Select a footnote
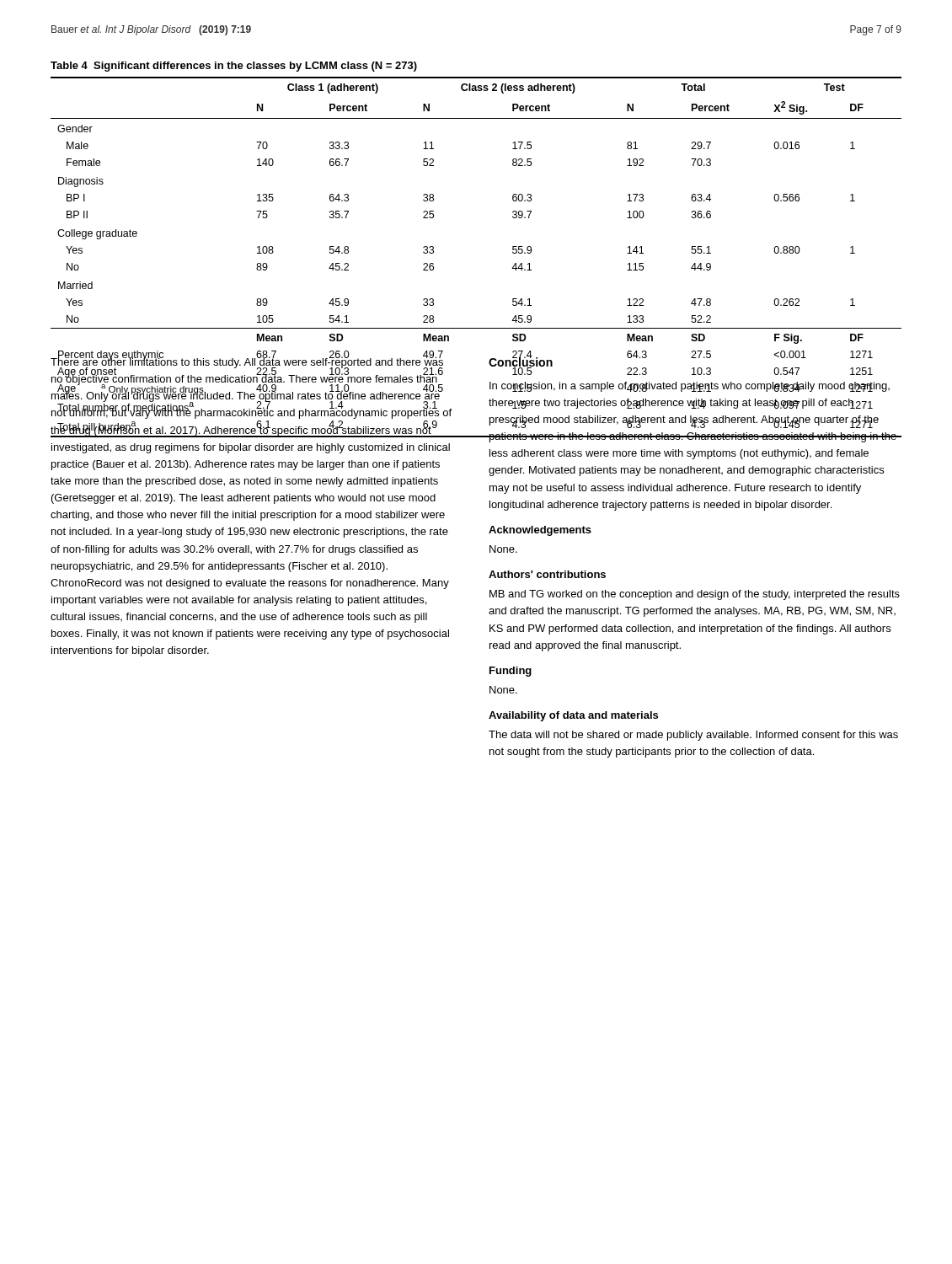This screenshot has width=952, height=1264. 152,388
